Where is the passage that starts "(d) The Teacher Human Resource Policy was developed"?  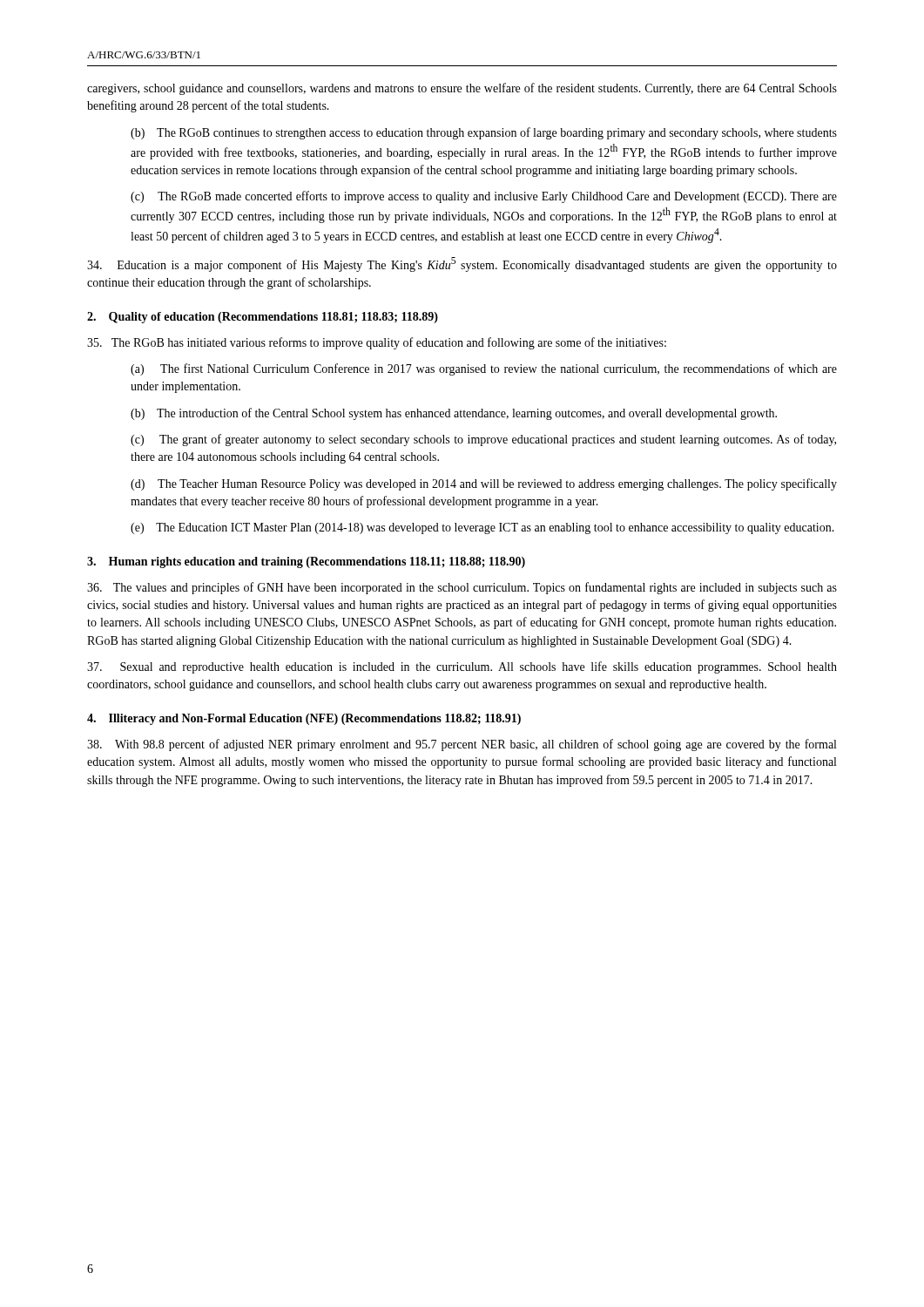[484, 493]
